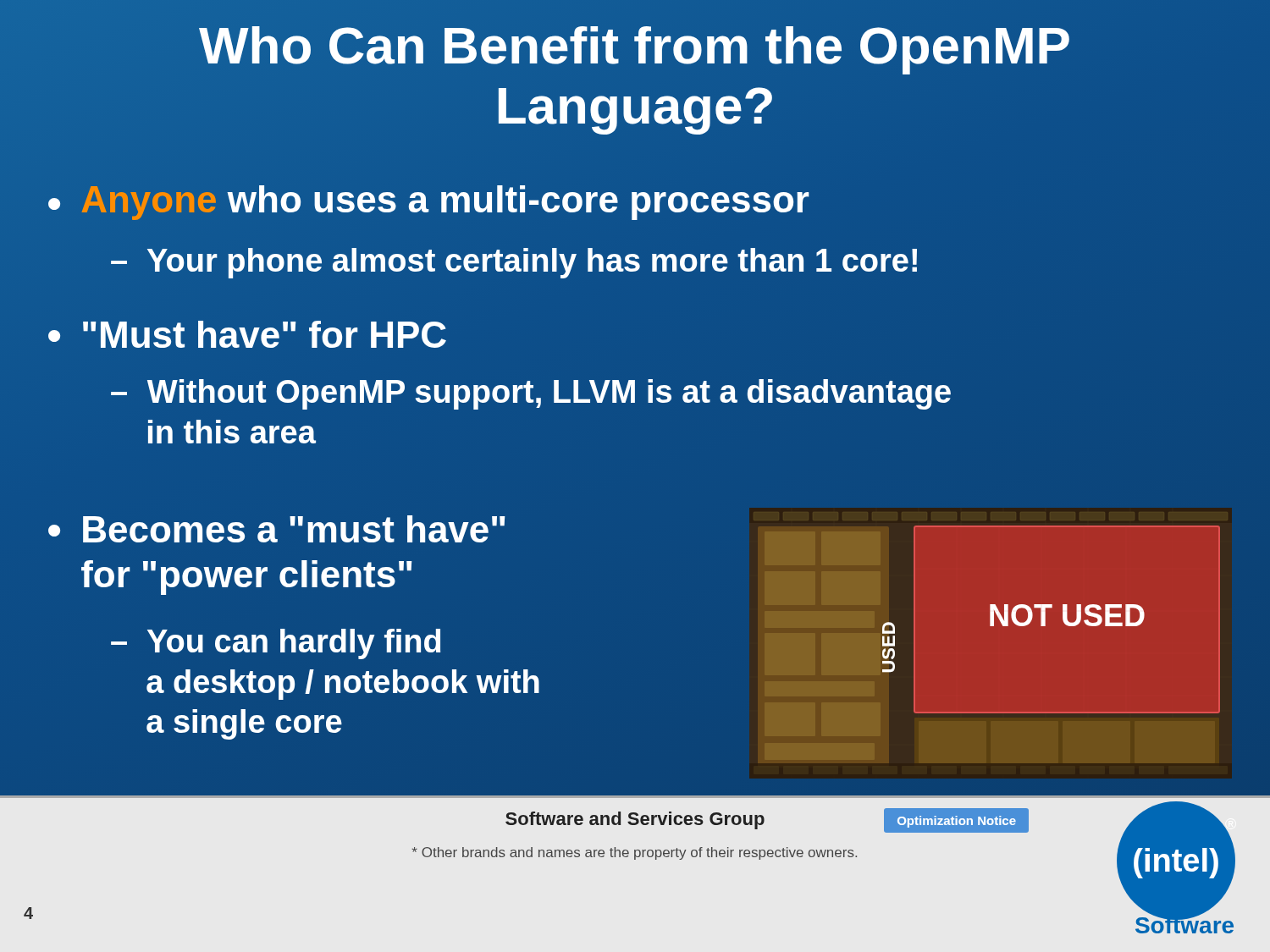Find the list item that says "– Your phone almost certainly"
Screen dimensions: 952x1270
[515, 261]
